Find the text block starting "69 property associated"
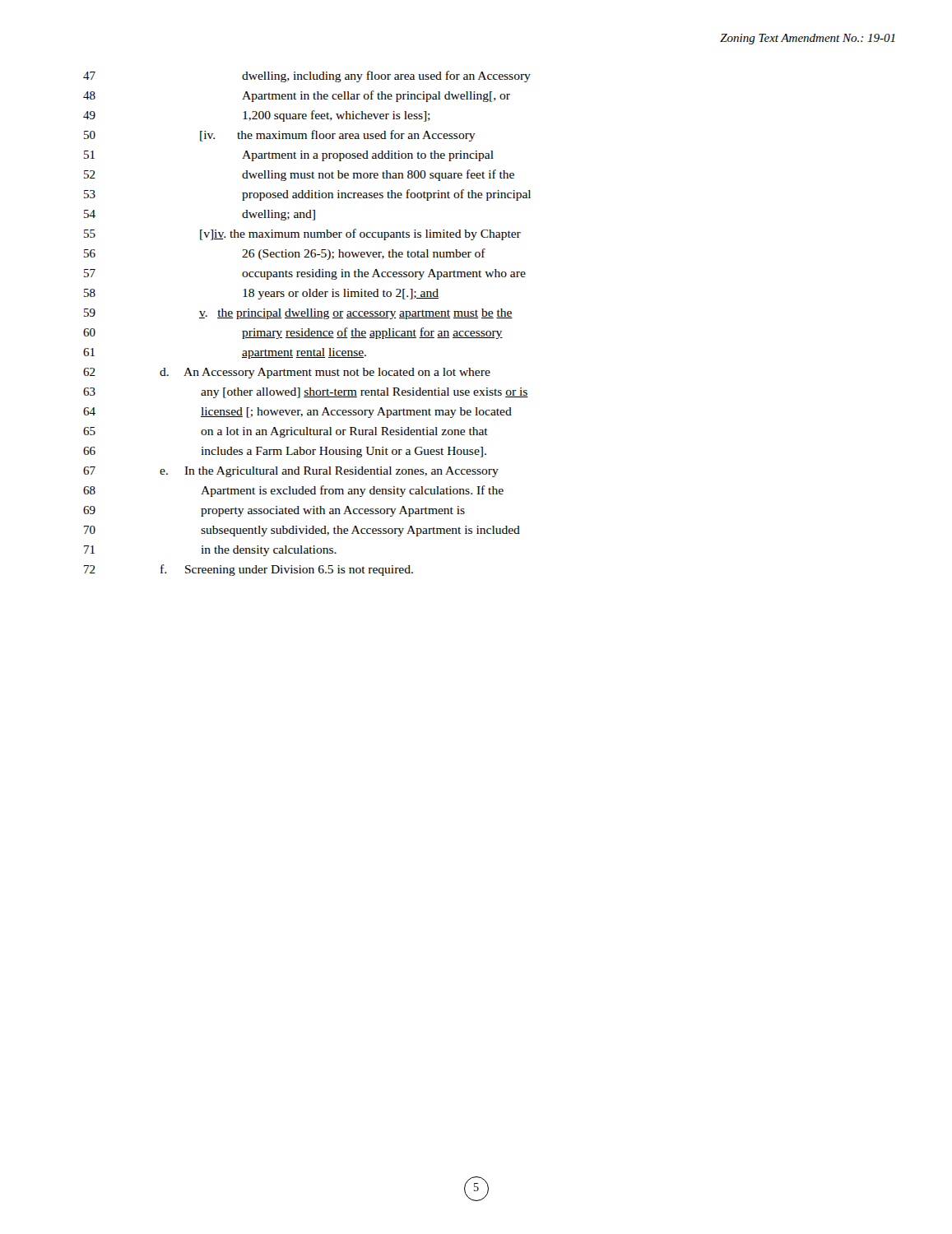The width and height of the screenshot is (952, 1234). (274, 511)
